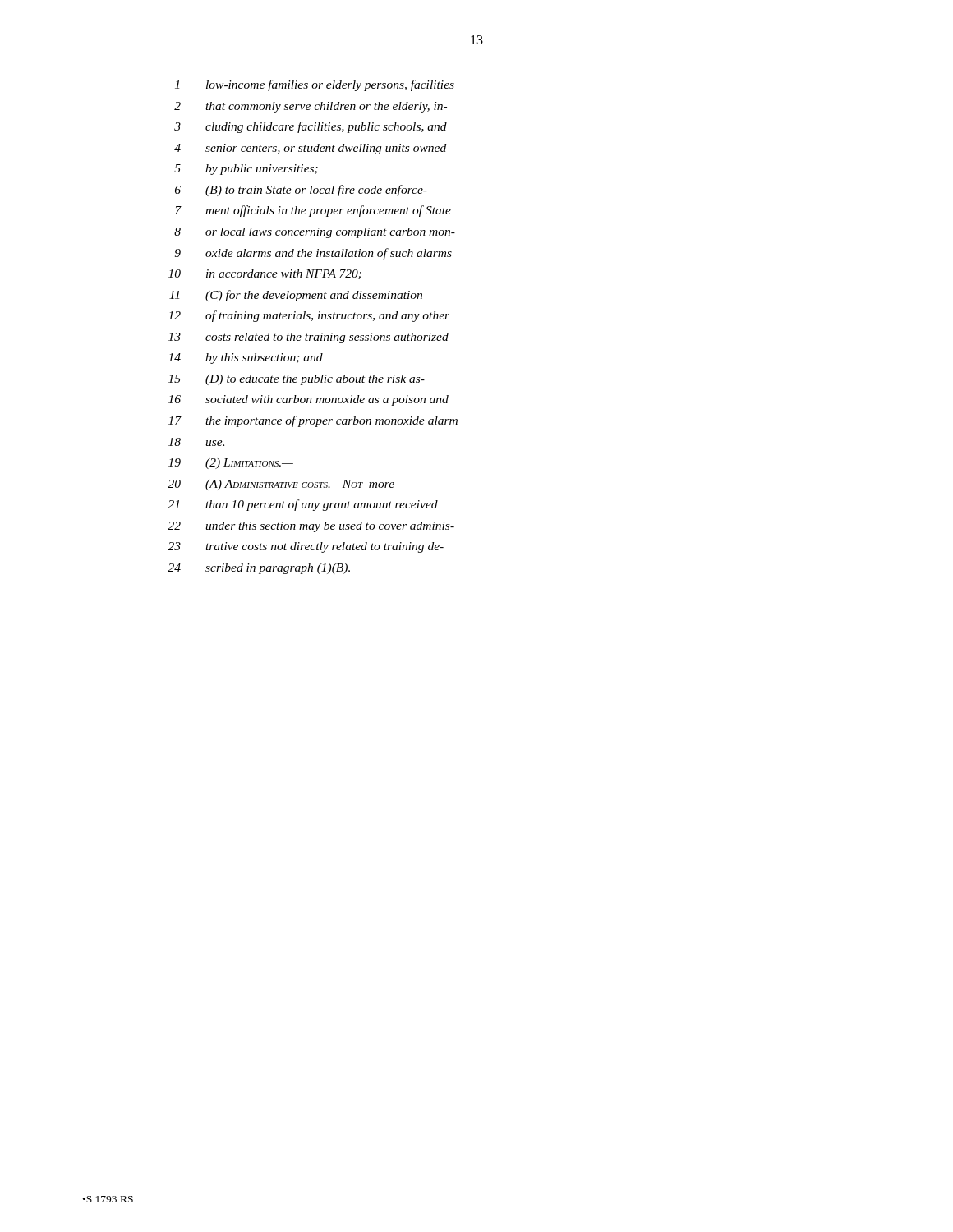Click on the list item that says "4 senior centers, or student dwelling units owned"
This screenshot has height=1232, width=953.
click(310, 149)
